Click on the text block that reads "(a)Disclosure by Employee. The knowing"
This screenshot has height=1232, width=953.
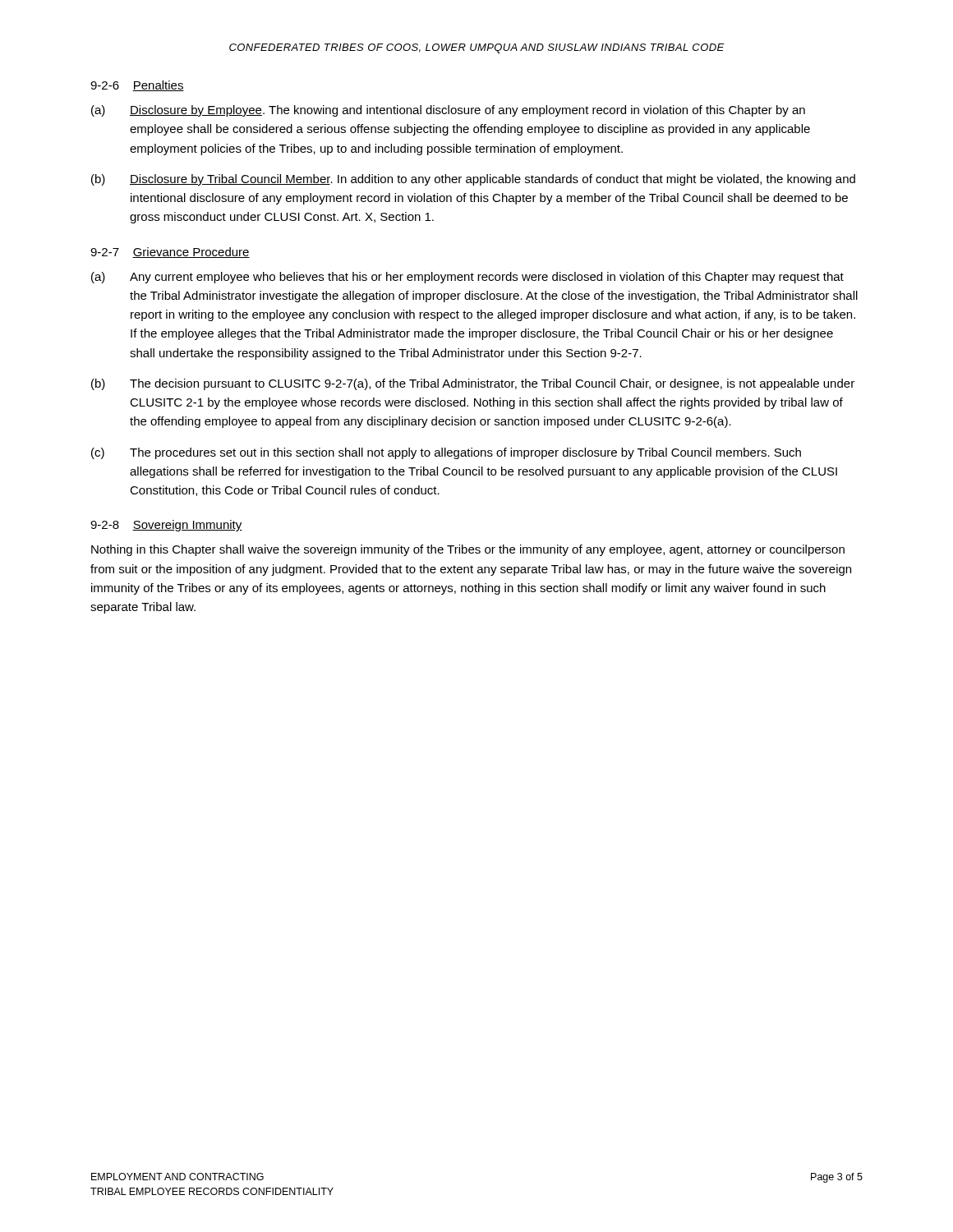(x=475, y=129)
